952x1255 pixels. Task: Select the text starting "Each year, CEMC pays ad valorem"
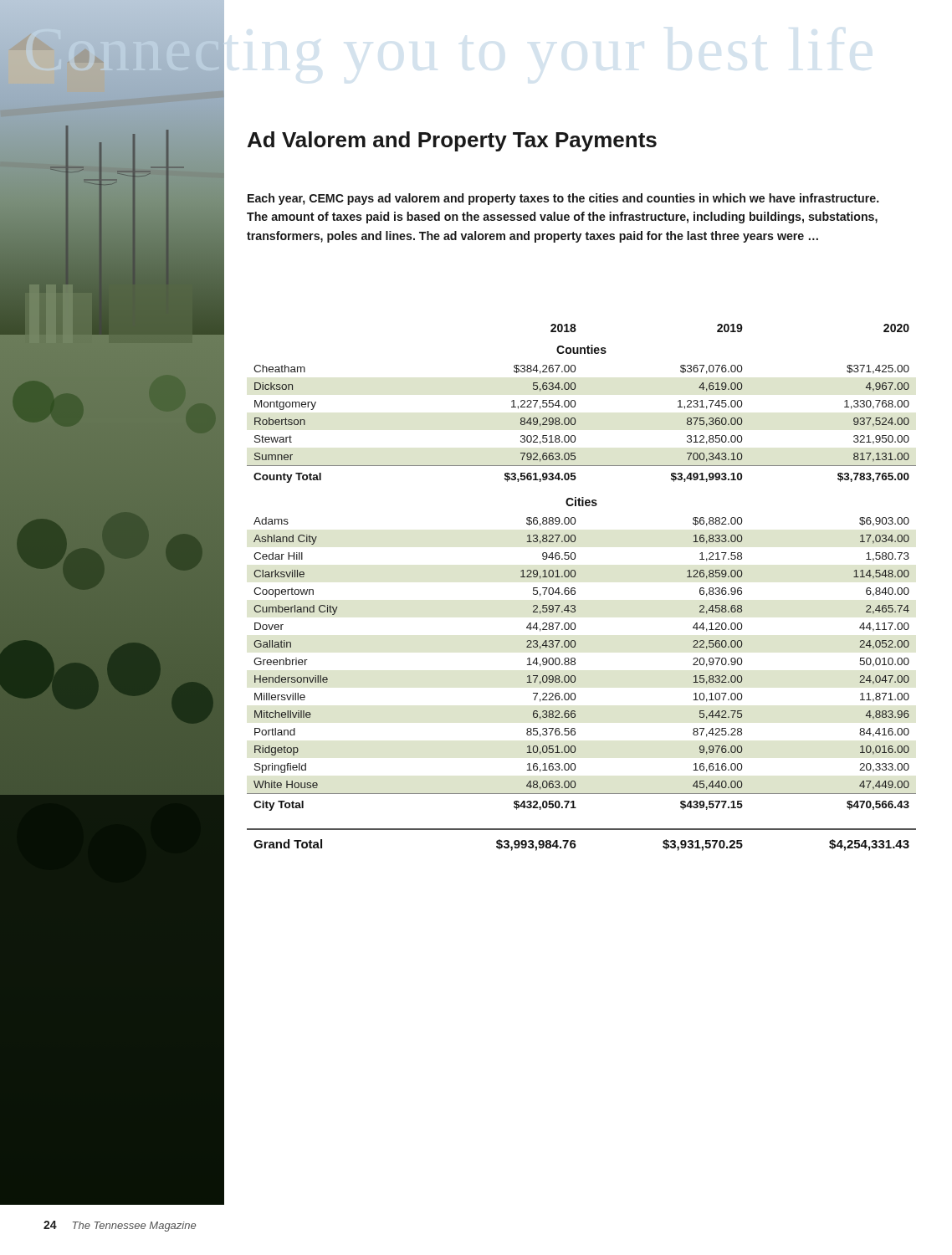tap(575, 217)
